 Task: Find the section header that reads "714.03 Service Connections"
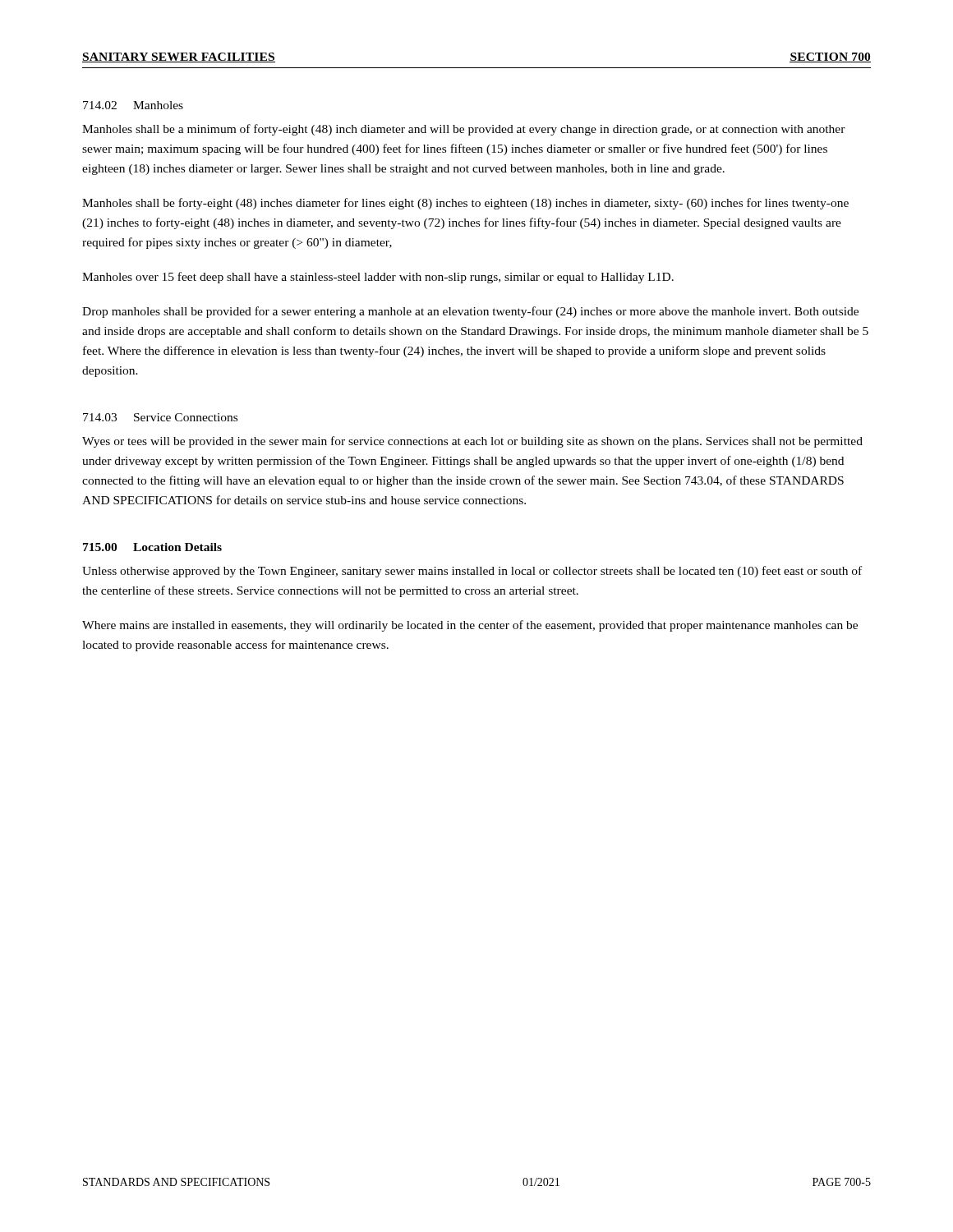[x=160, y=417]
